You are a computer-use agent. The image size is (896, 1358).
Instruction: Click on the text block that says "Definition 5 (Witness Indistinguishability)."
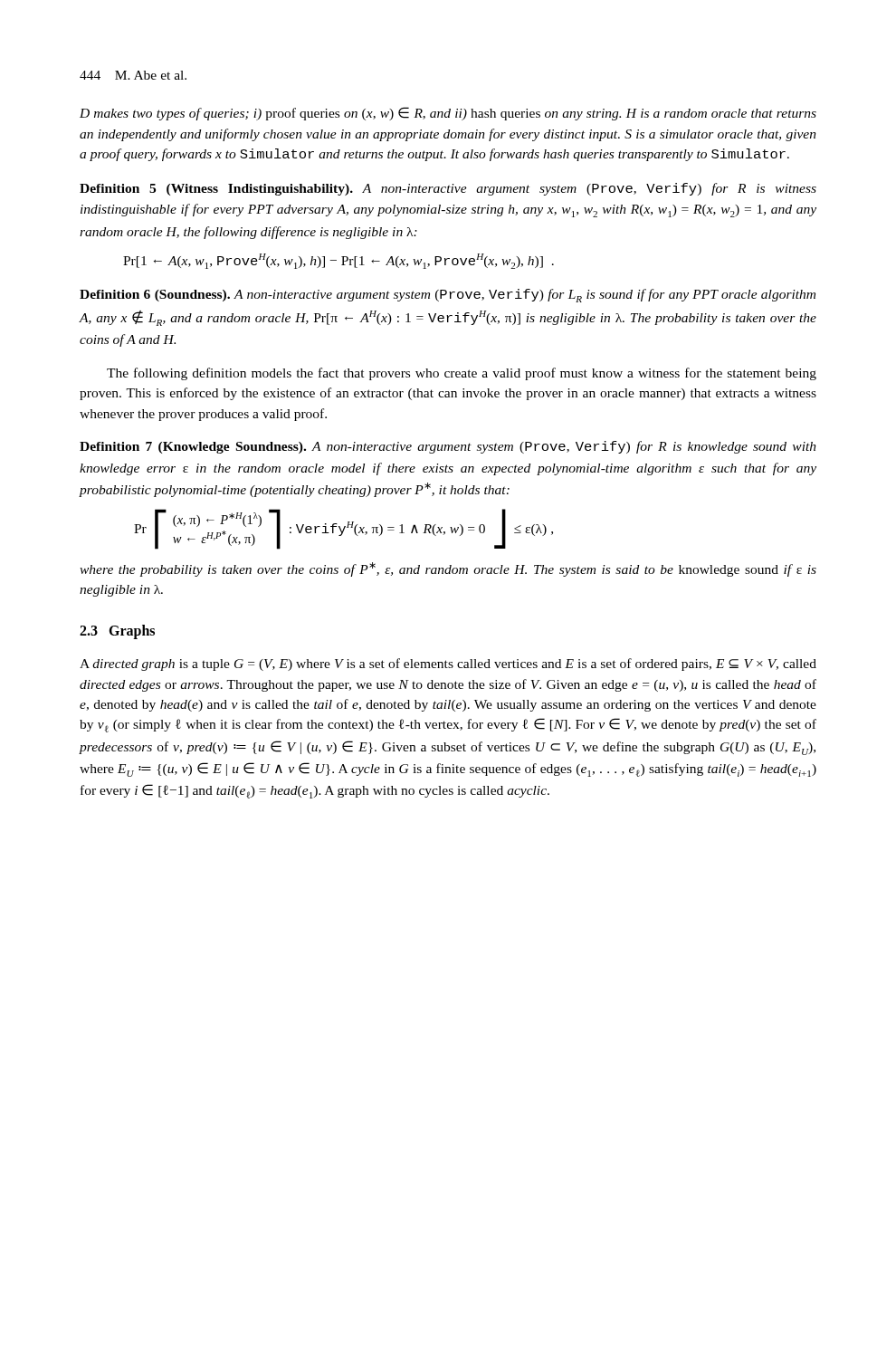tap(448, 209)
